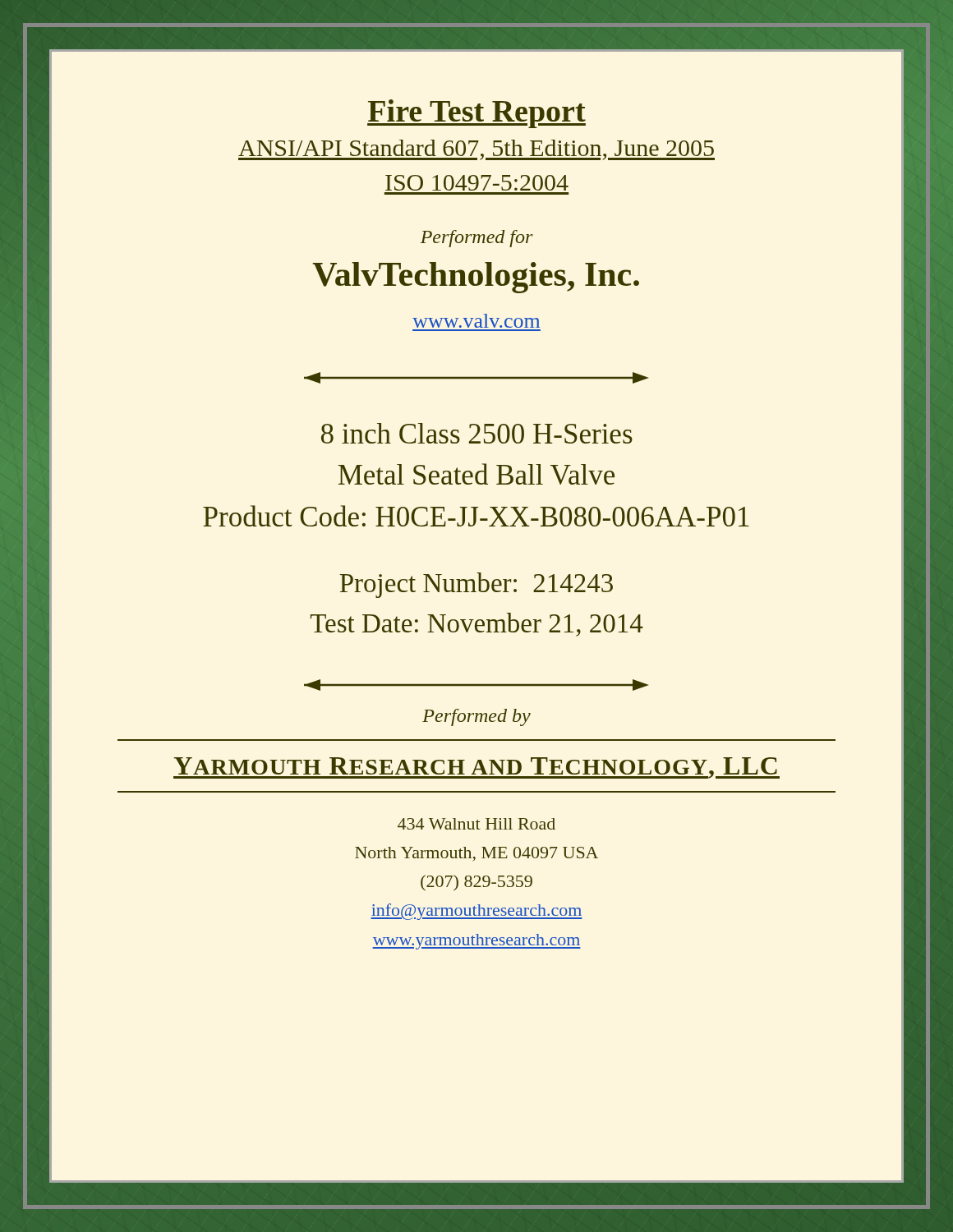Navigate to the text block starting "Project Number: 214243 Test Date: November"

[476, 603]
